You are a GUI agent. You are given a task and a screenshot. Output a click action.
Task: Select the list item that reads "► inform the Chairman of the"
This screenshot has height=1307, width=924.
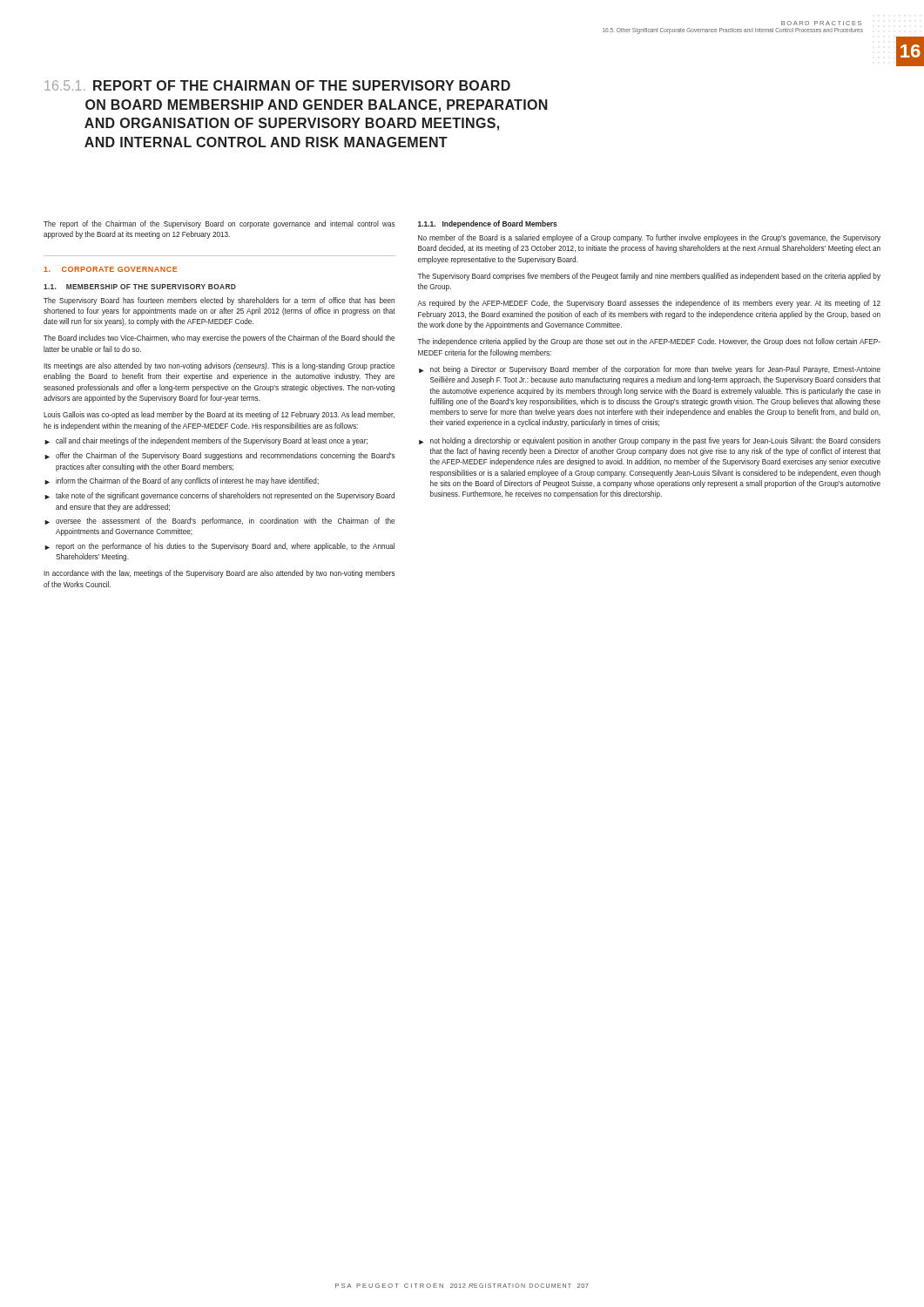click(181, 482)
